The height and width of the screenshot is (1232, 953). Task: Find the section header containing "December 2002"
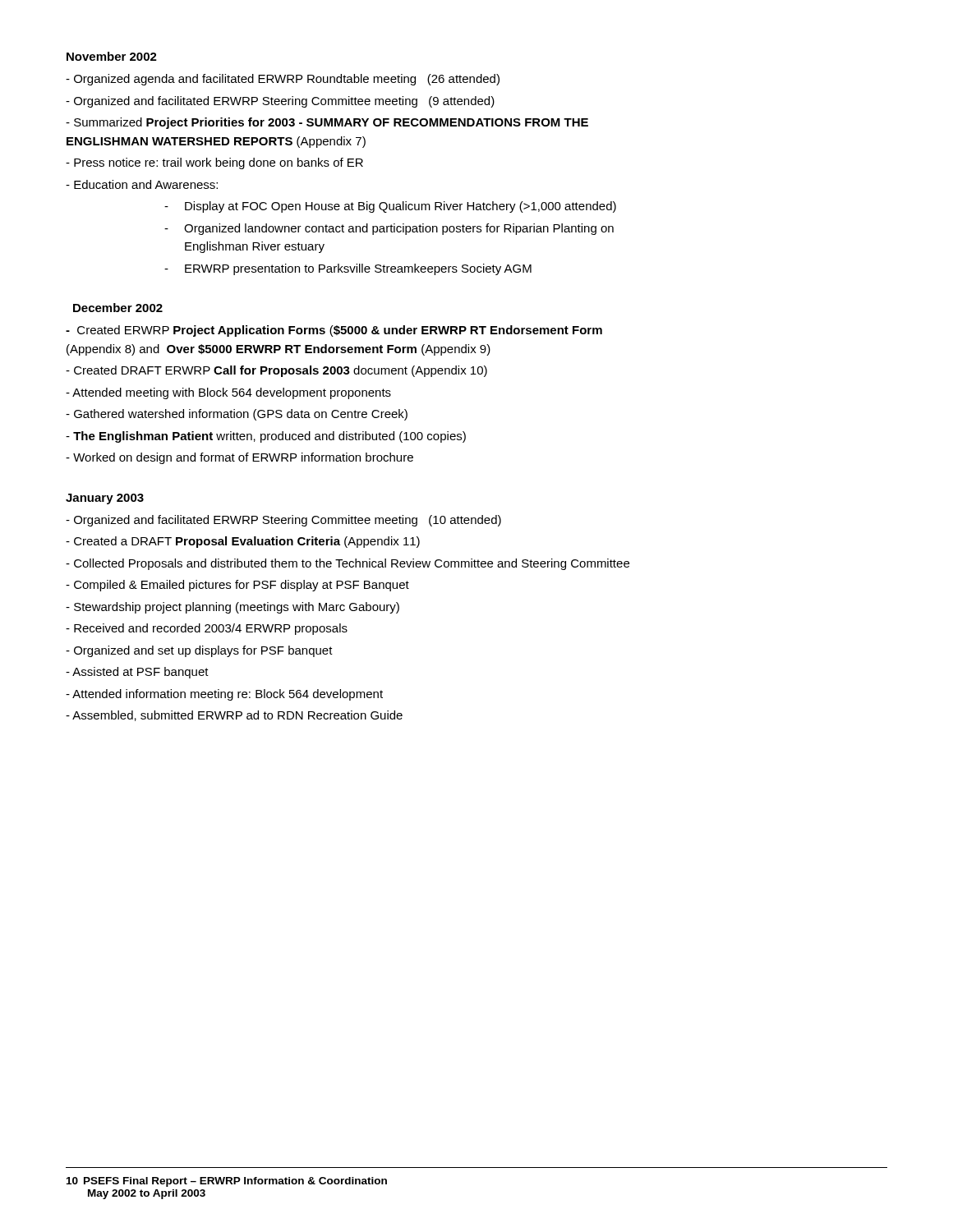(x=118, y=308)
